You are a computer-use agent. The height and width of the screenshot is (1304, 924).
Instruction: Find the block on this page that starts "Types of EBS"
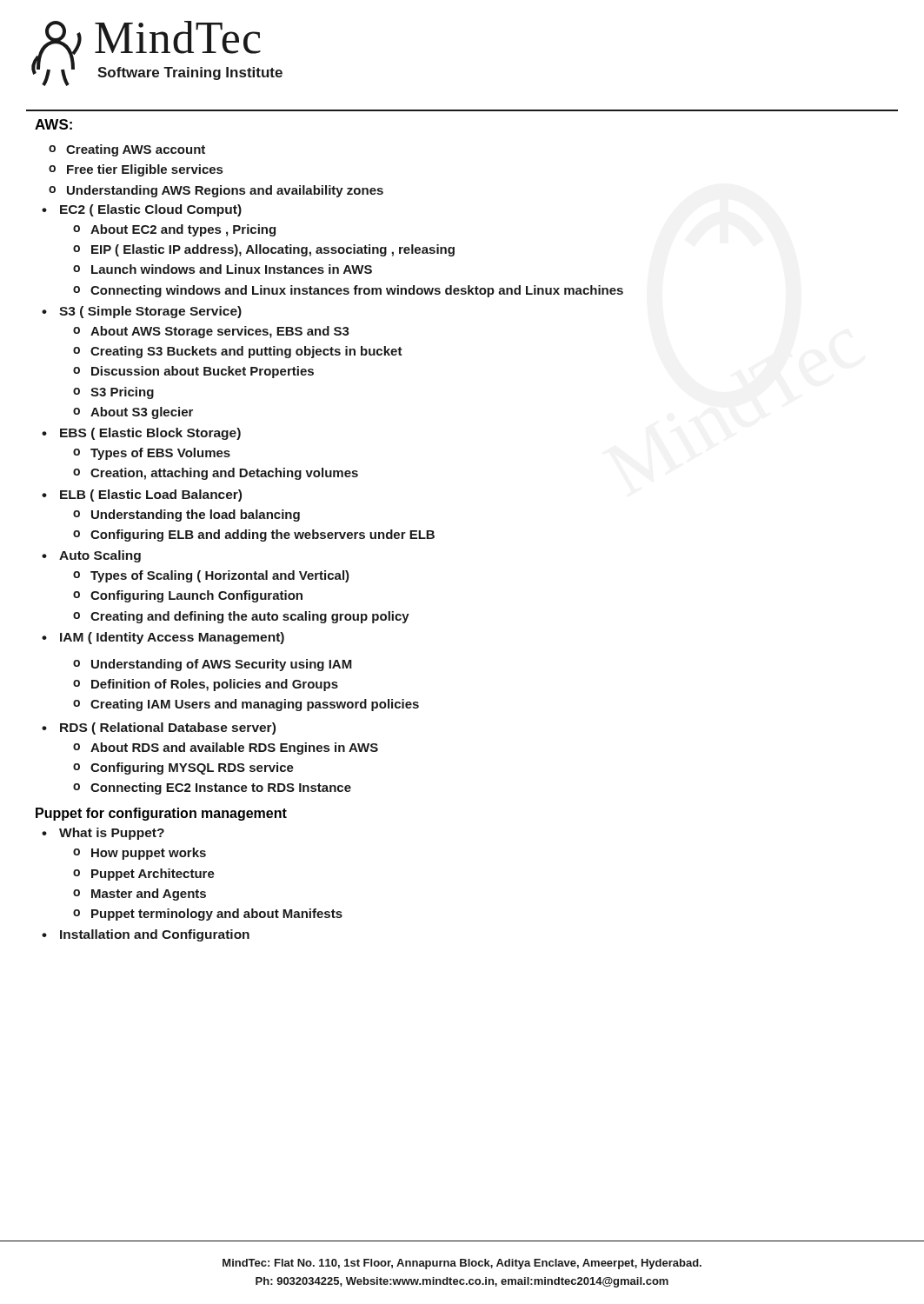coord(160,452)
